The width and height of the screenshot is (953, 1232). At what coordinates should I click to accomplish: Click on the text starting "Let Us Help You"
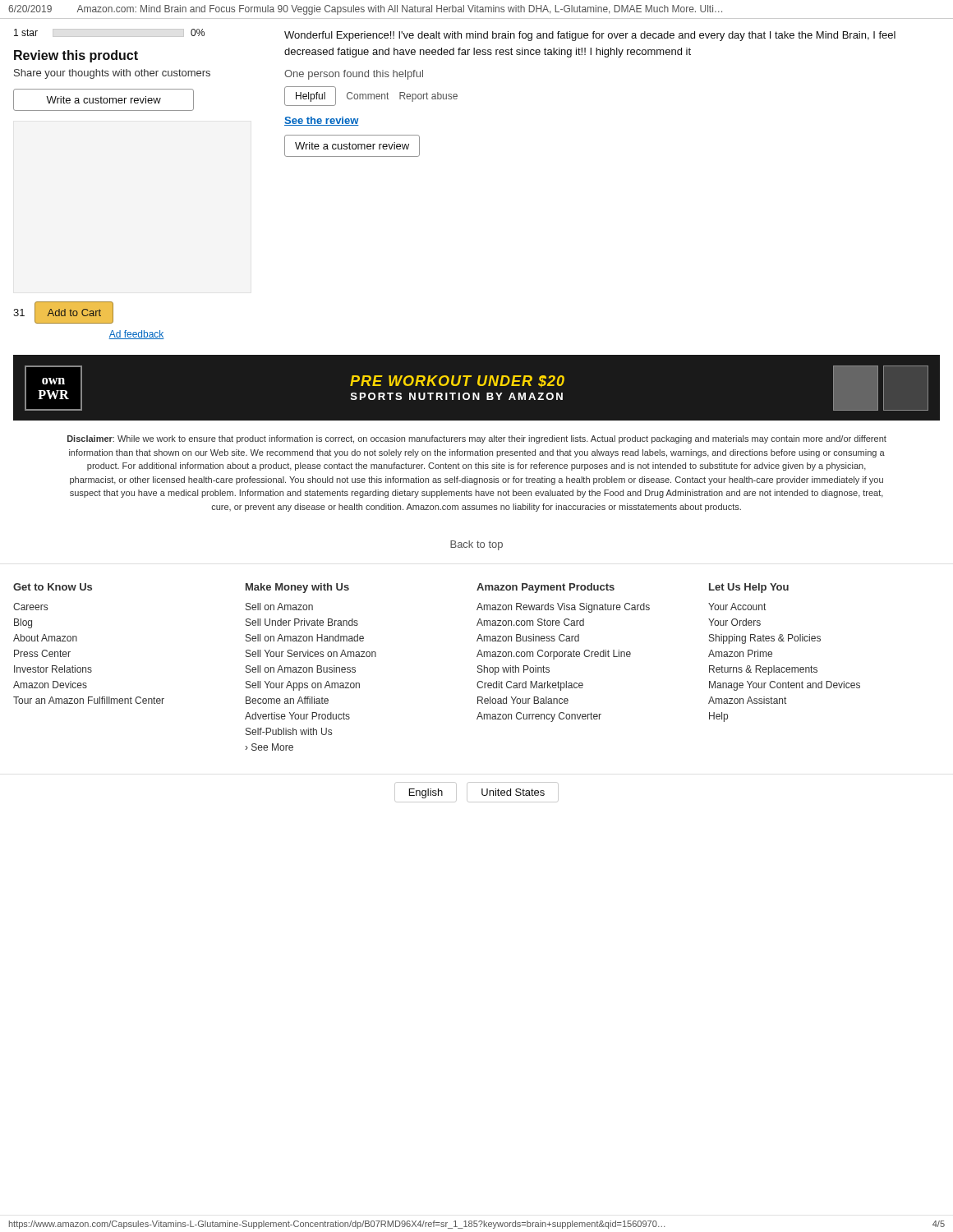[x=749, y=587]
